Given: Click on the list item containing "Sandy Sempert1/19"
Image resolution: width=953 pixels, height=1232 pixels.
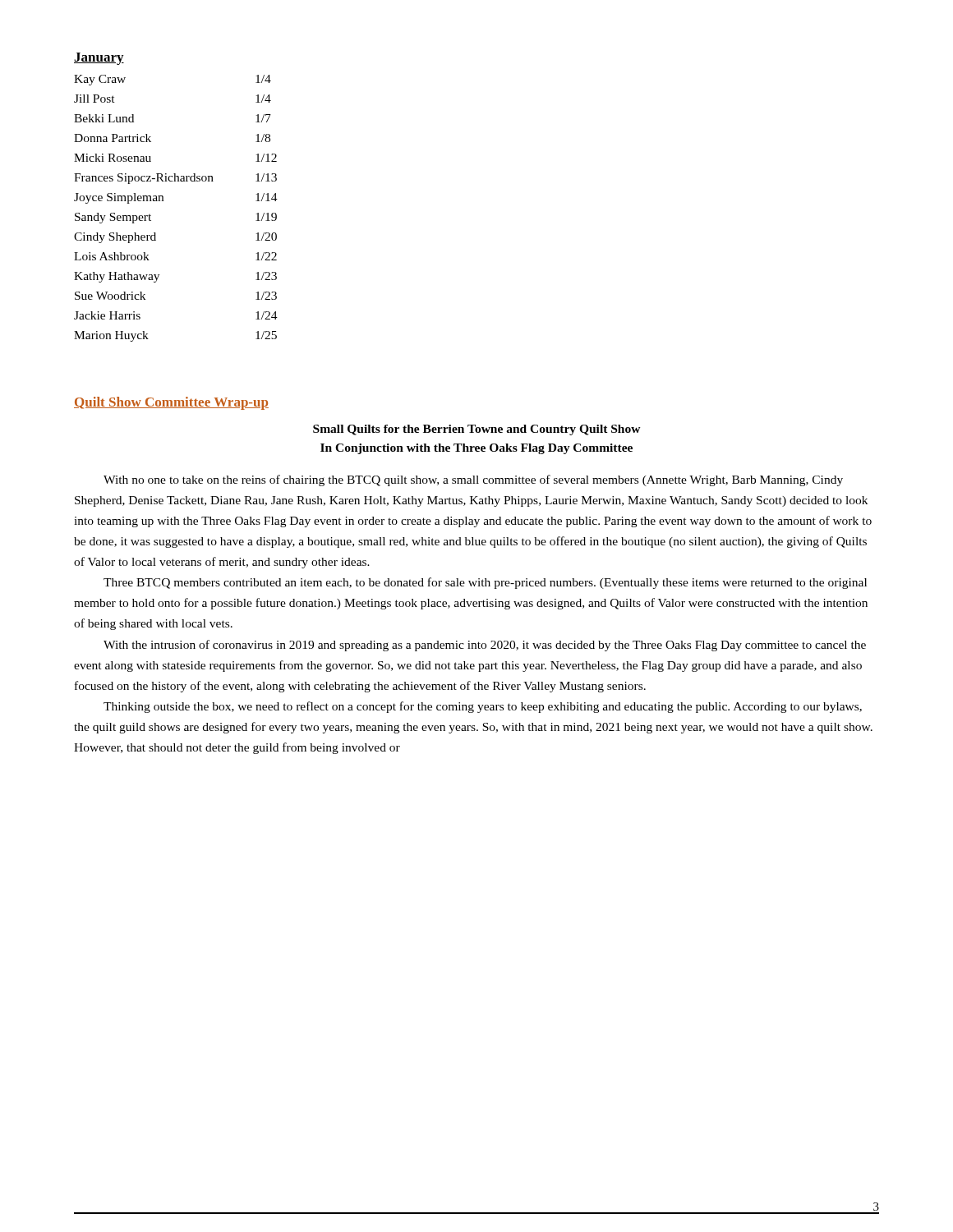Looking at the screenshot, I should pos(112,217).
